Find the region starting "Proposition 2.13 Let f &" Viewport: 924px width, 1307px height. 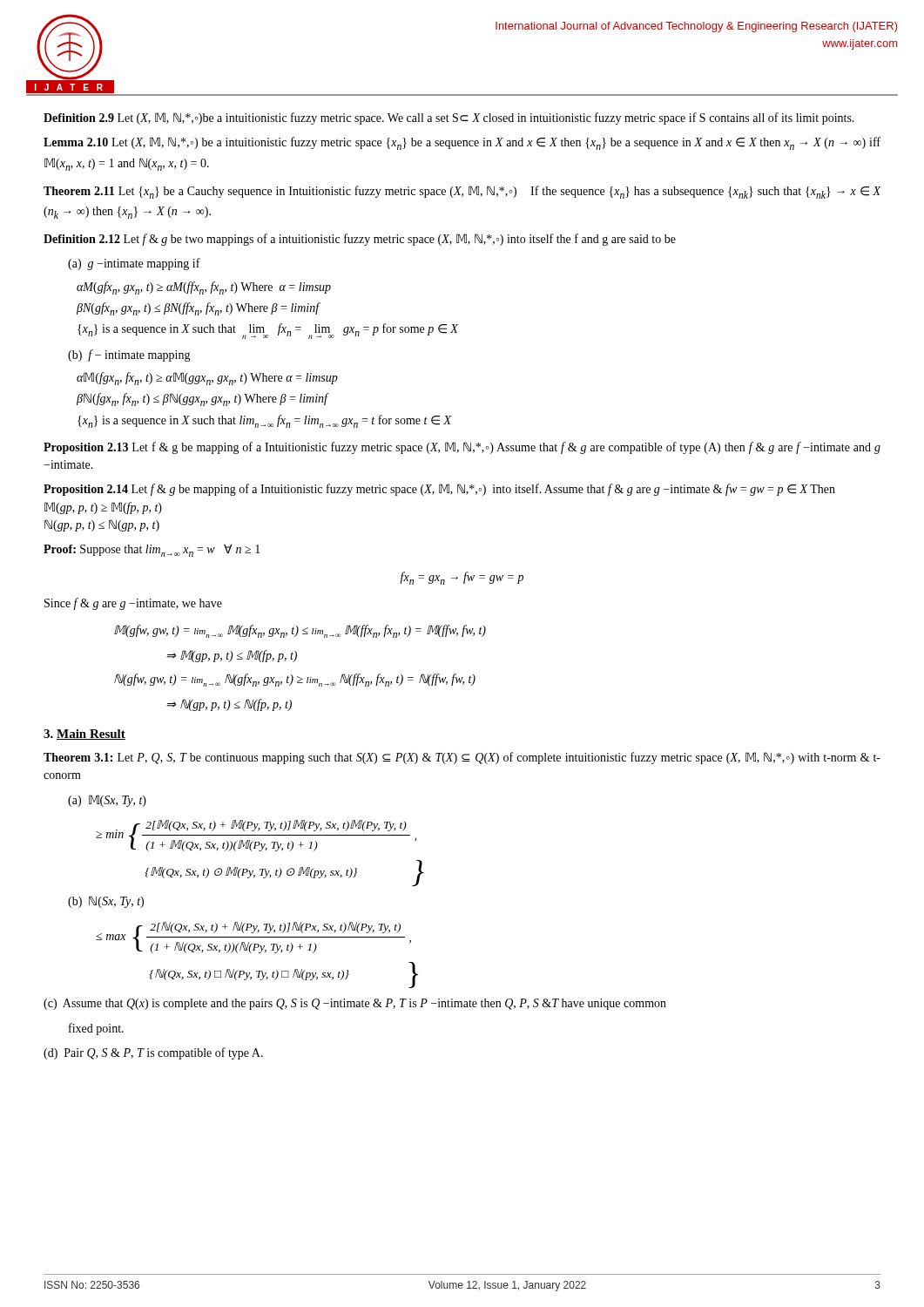[462, 456]
